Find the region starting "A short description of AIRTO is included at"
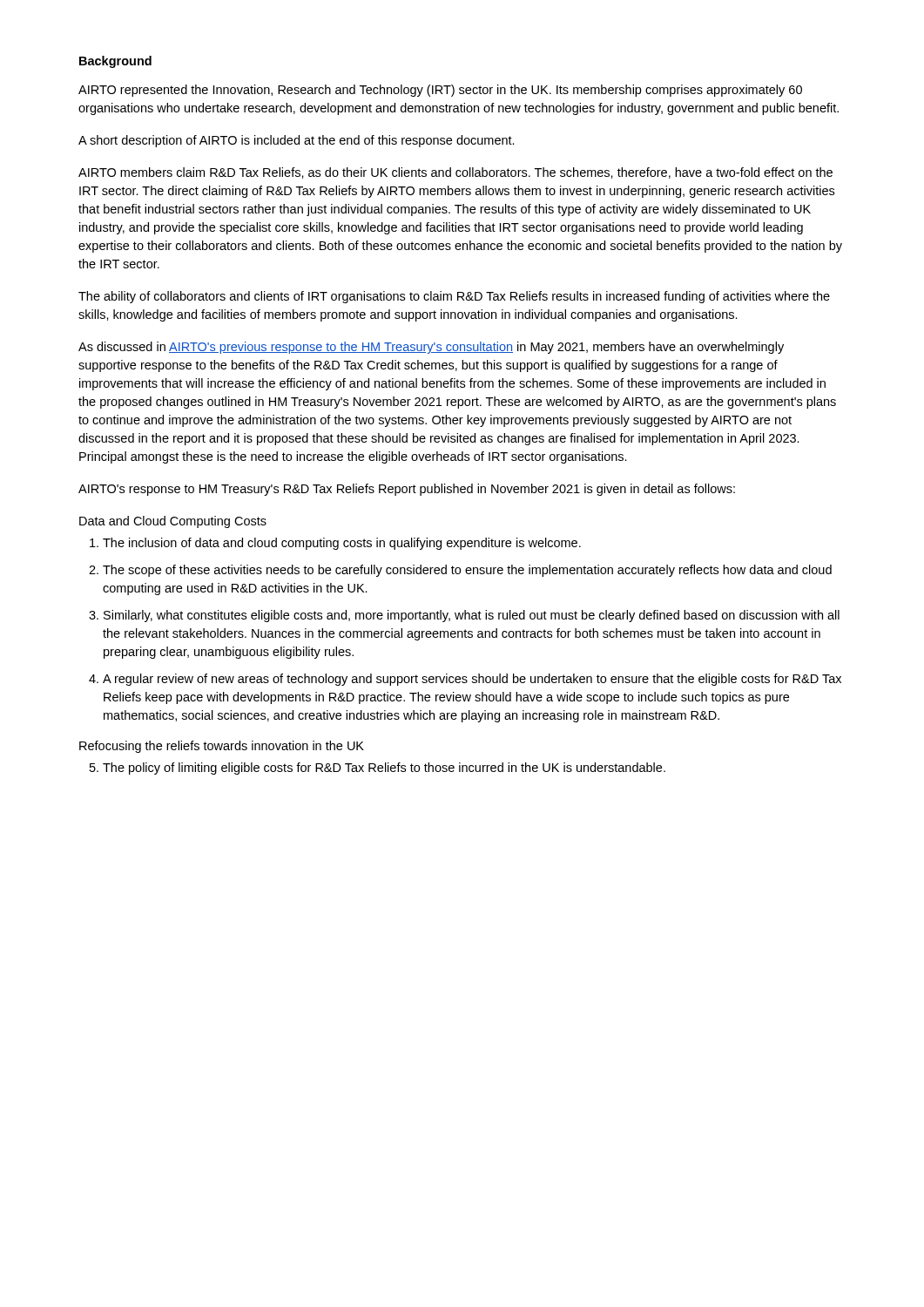This screenshot has width=924, height=1307. 297,140
